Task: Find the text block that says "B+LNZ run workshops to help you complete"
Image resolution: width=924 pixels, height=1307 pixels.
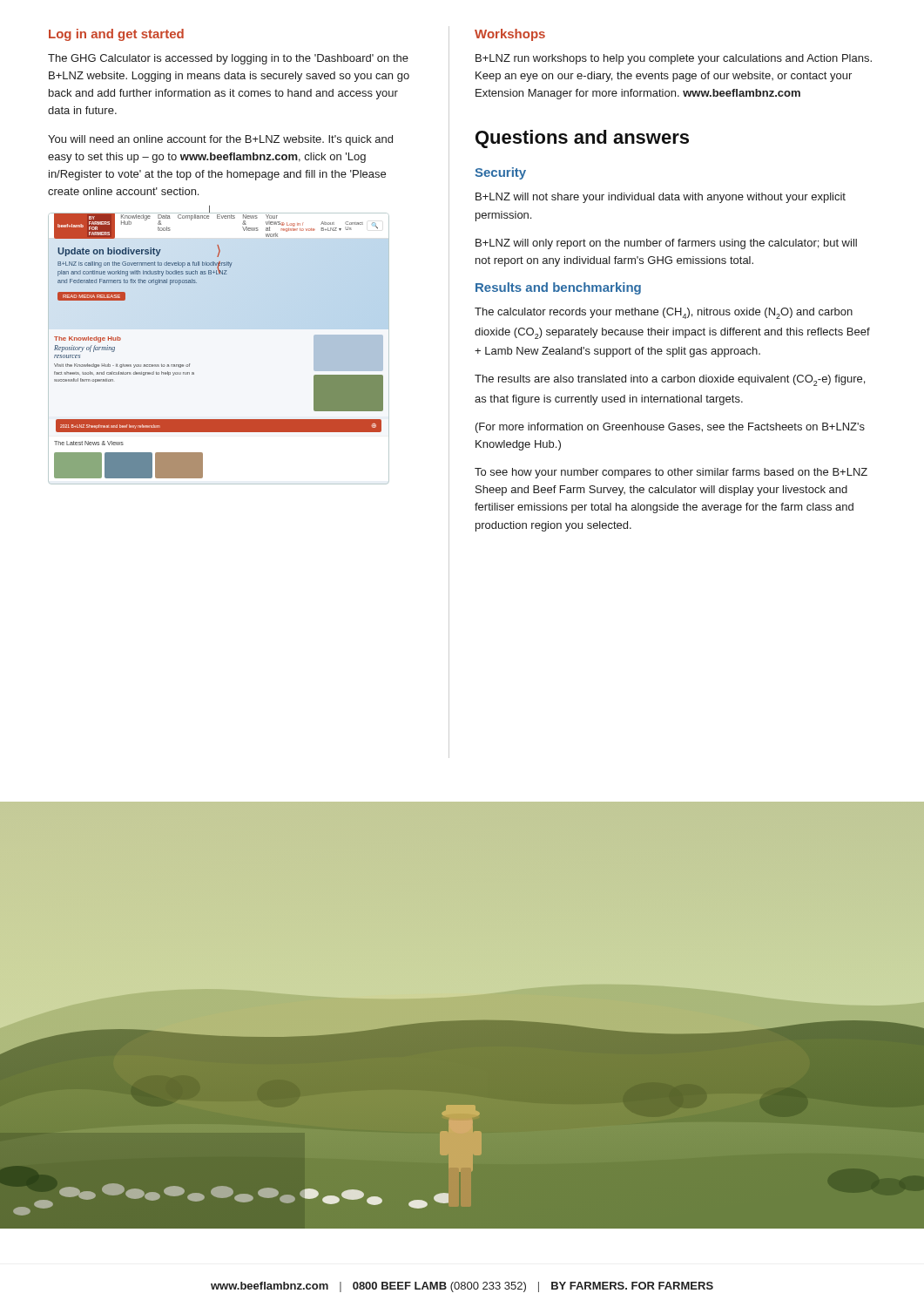Action: click(x=675, y=76)
